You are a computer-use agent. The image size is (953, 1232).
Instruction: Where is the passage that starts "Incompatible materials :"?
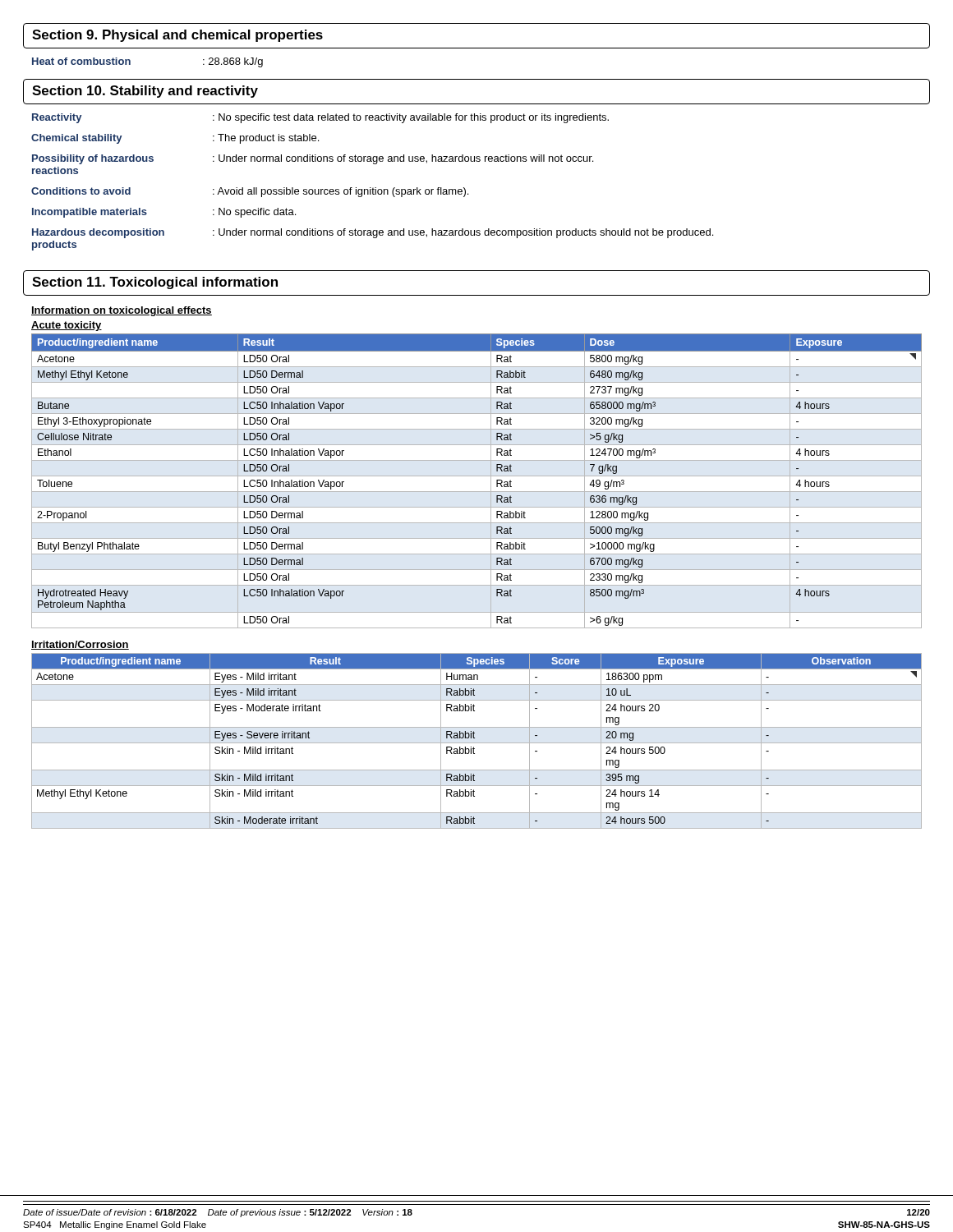point(89,212)
